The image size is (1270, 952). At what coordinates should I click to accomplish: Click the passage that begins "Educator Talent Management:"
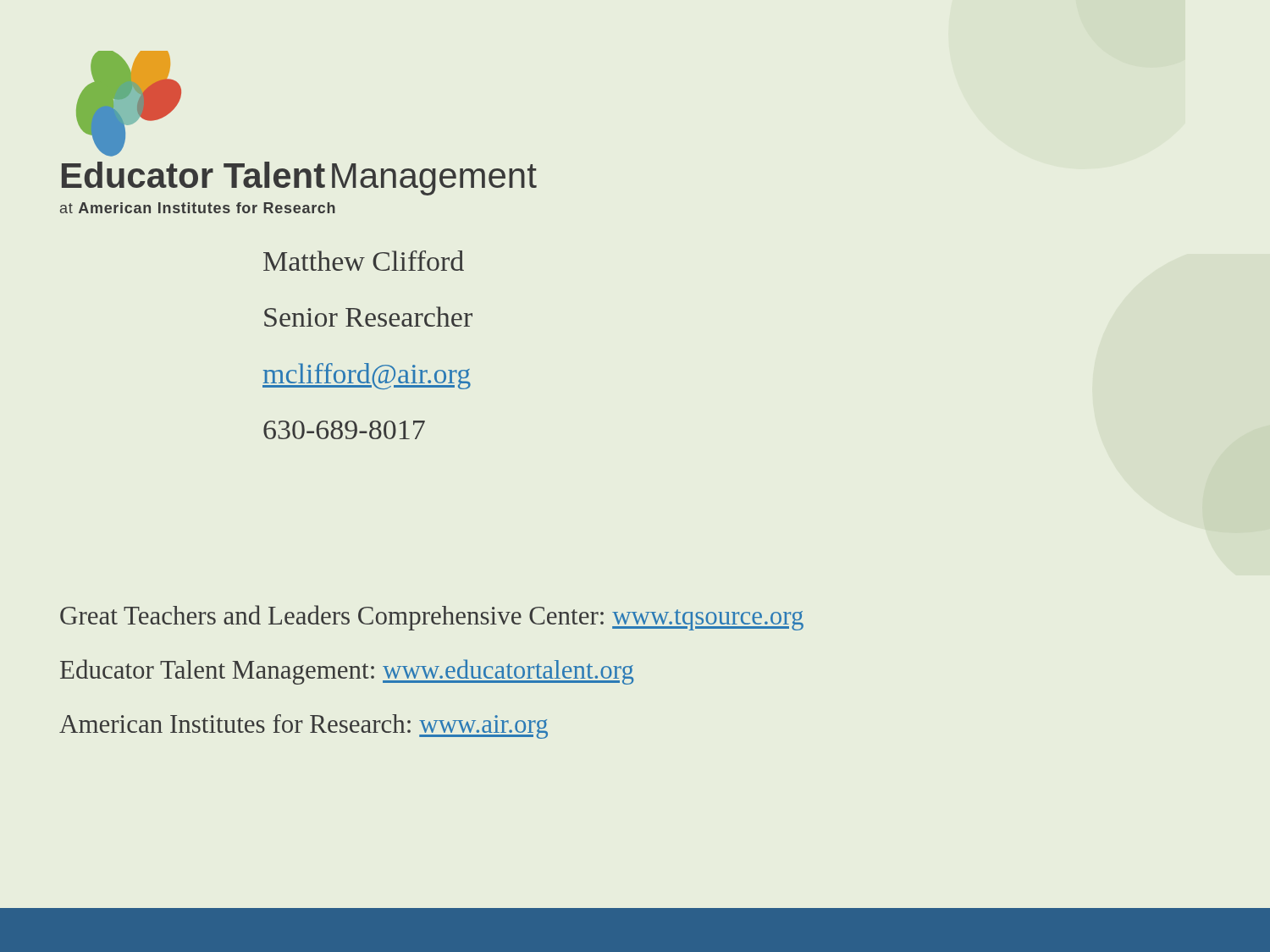[347, 670]
